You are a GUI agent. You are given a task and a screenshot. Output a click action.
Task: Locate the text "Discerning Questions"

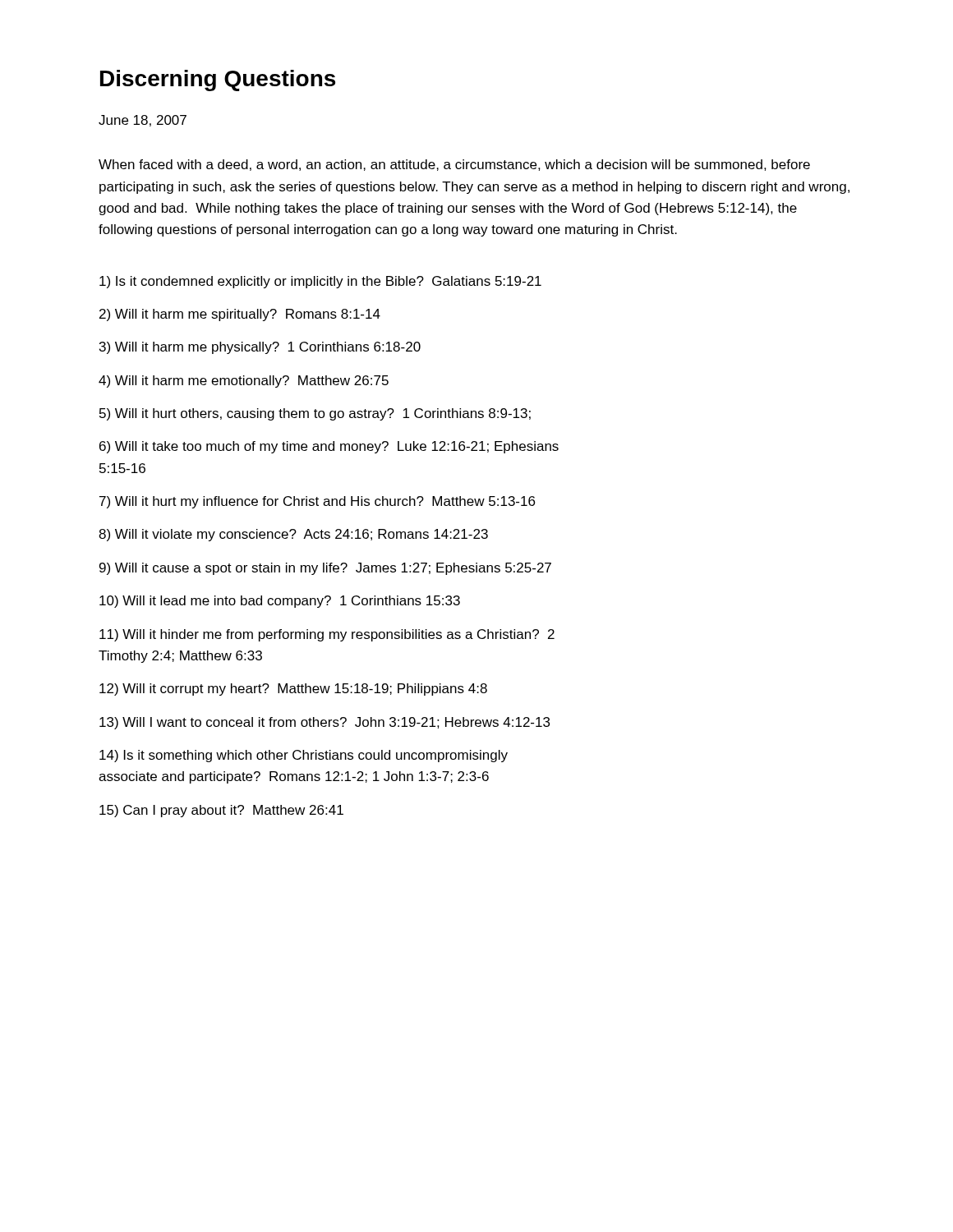coord(217,78)
